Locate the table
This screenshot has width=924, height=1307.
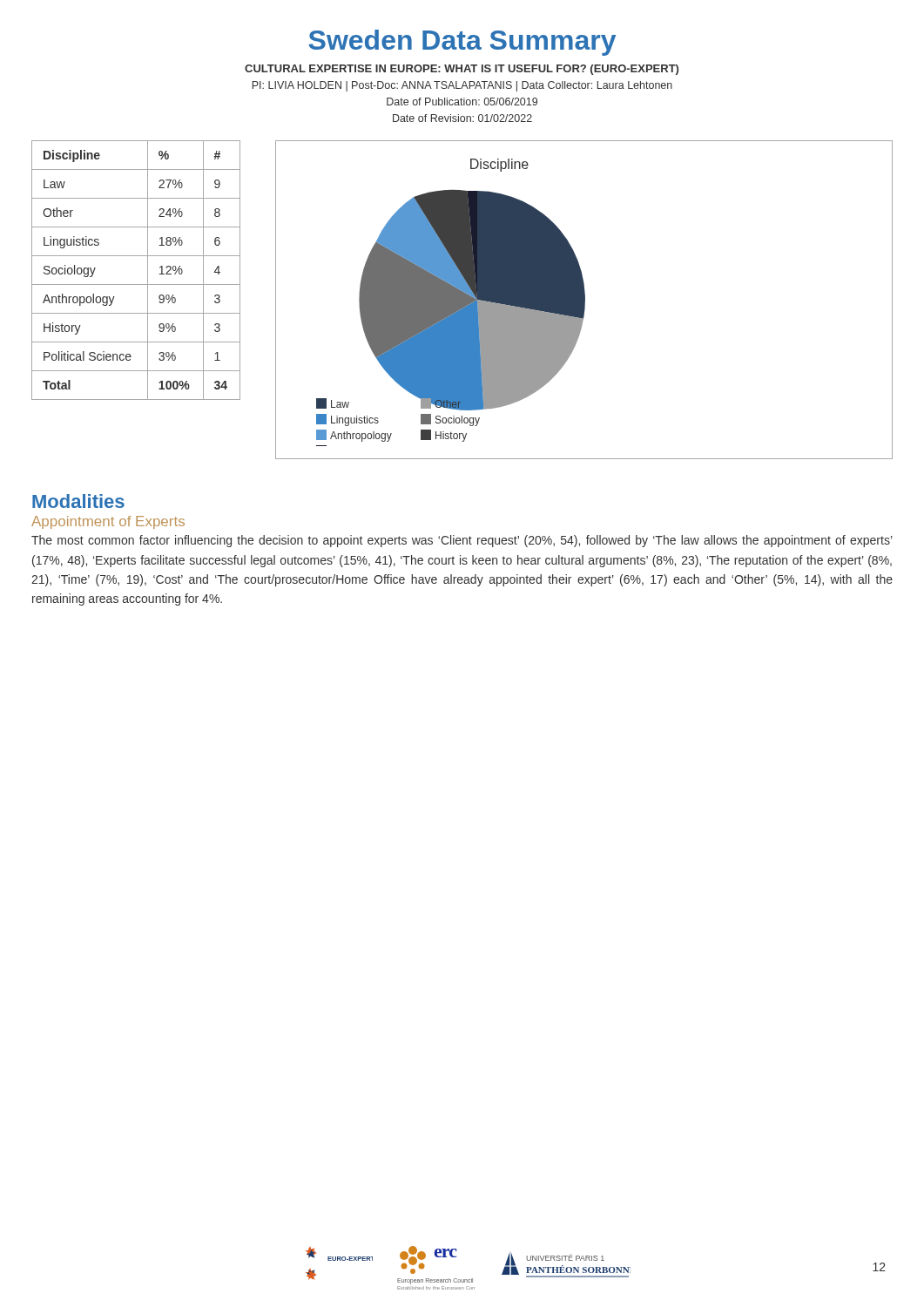140,270
